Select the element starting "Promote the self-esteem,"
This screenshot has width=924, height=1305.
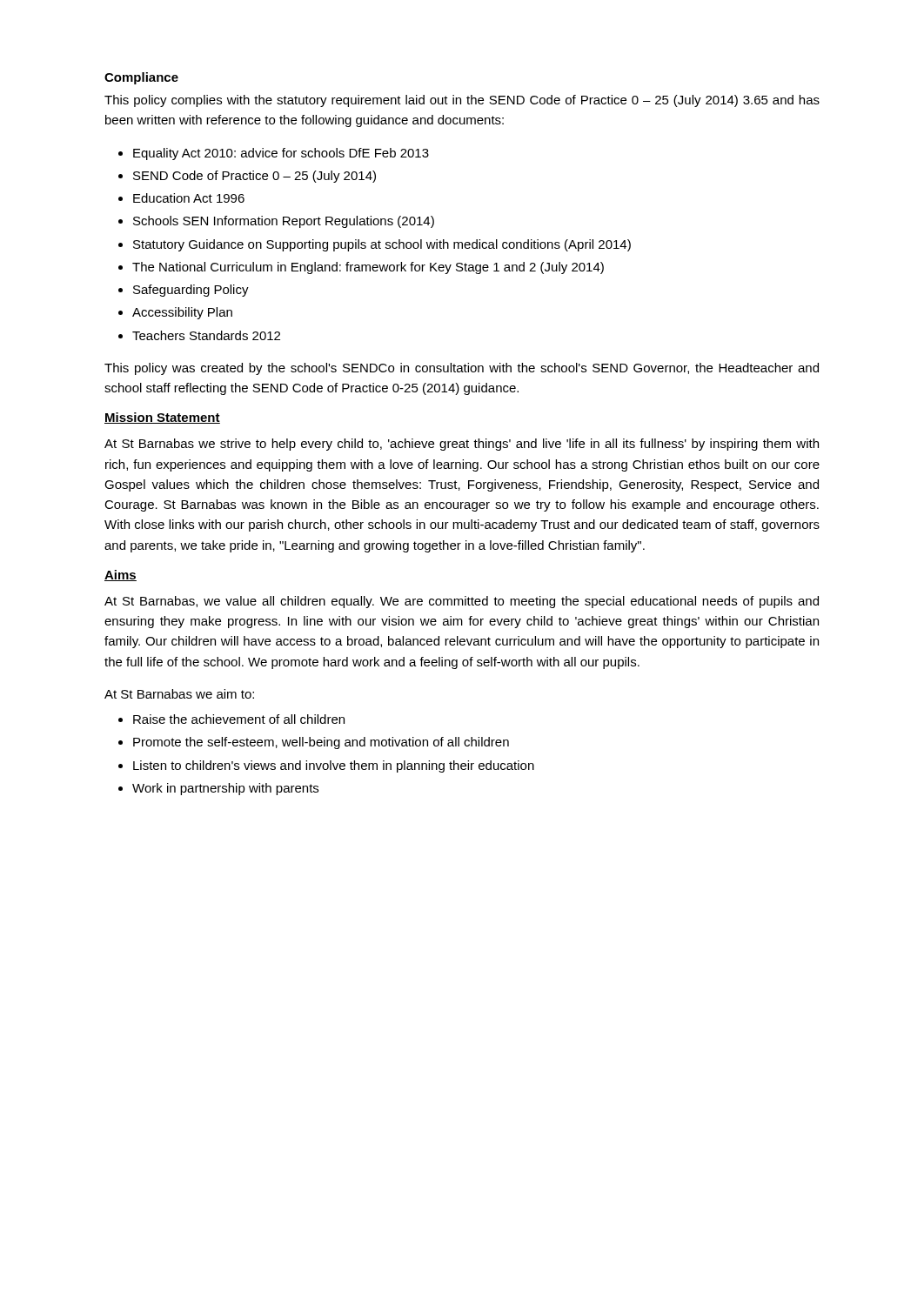click(x=321, y=742)
